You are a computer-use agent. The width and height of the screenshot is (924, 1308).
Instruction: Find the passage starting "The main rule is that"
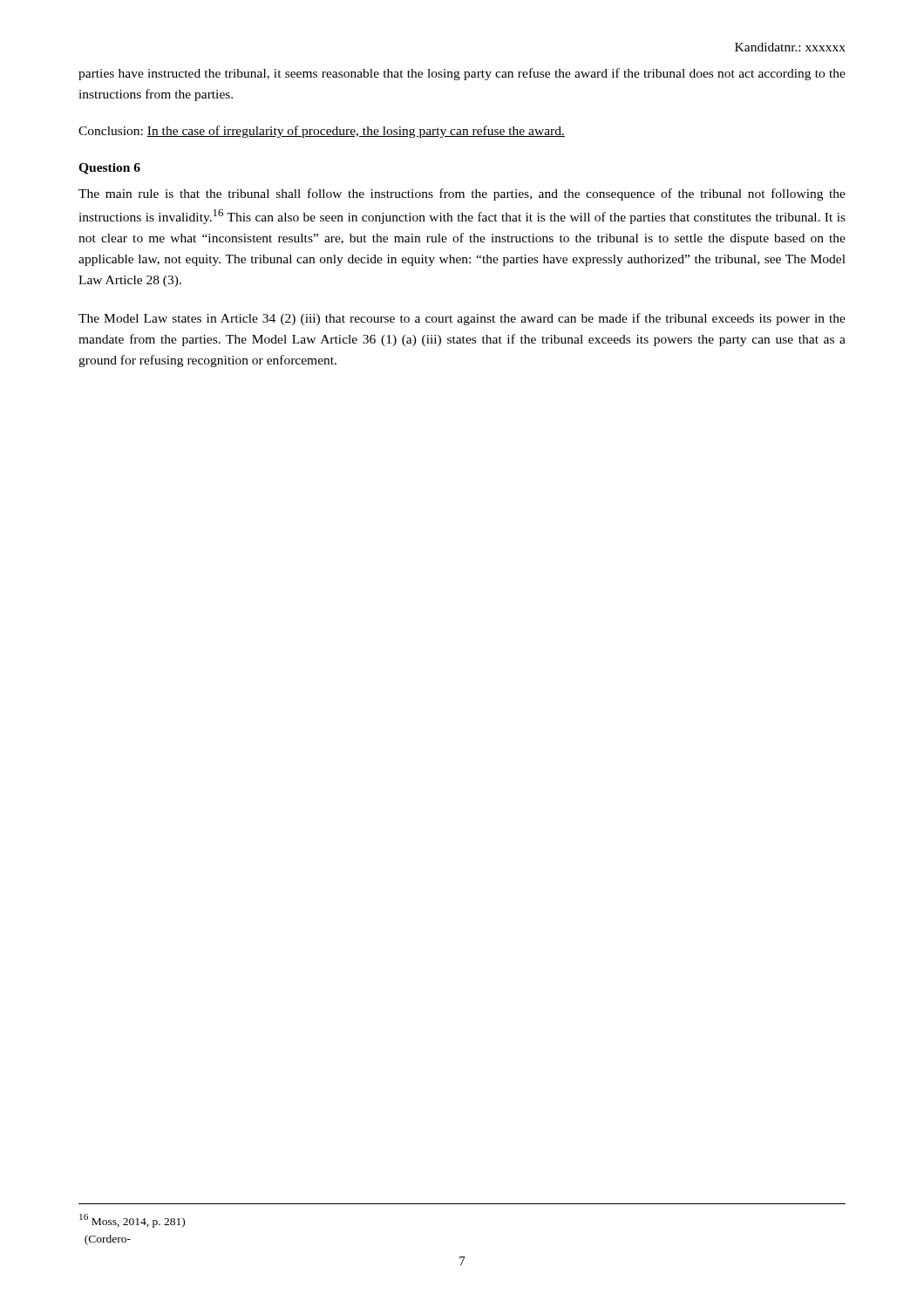(x=462, y=236)
